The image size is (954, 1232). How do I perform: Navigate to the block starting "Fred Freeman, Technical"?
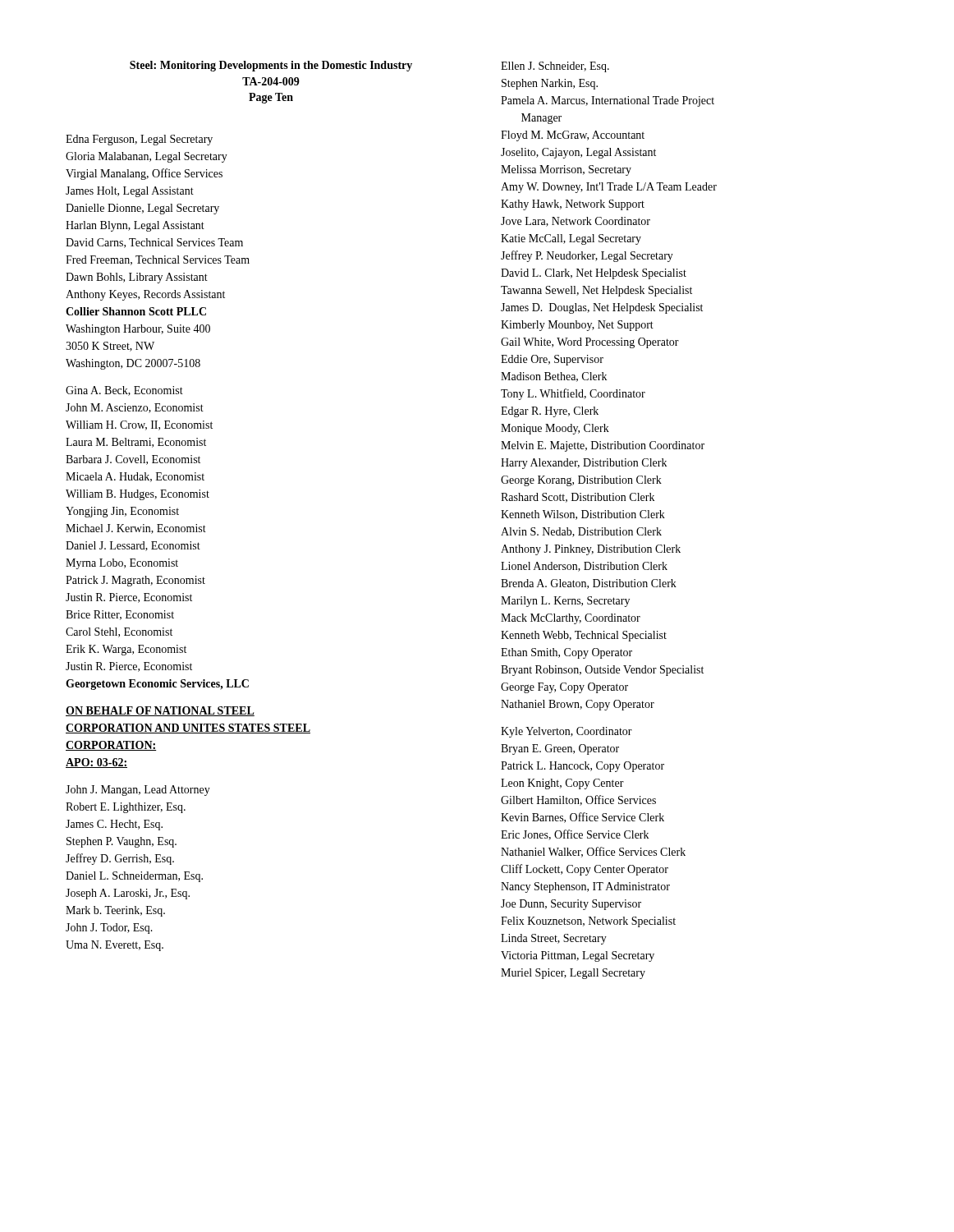158,260
